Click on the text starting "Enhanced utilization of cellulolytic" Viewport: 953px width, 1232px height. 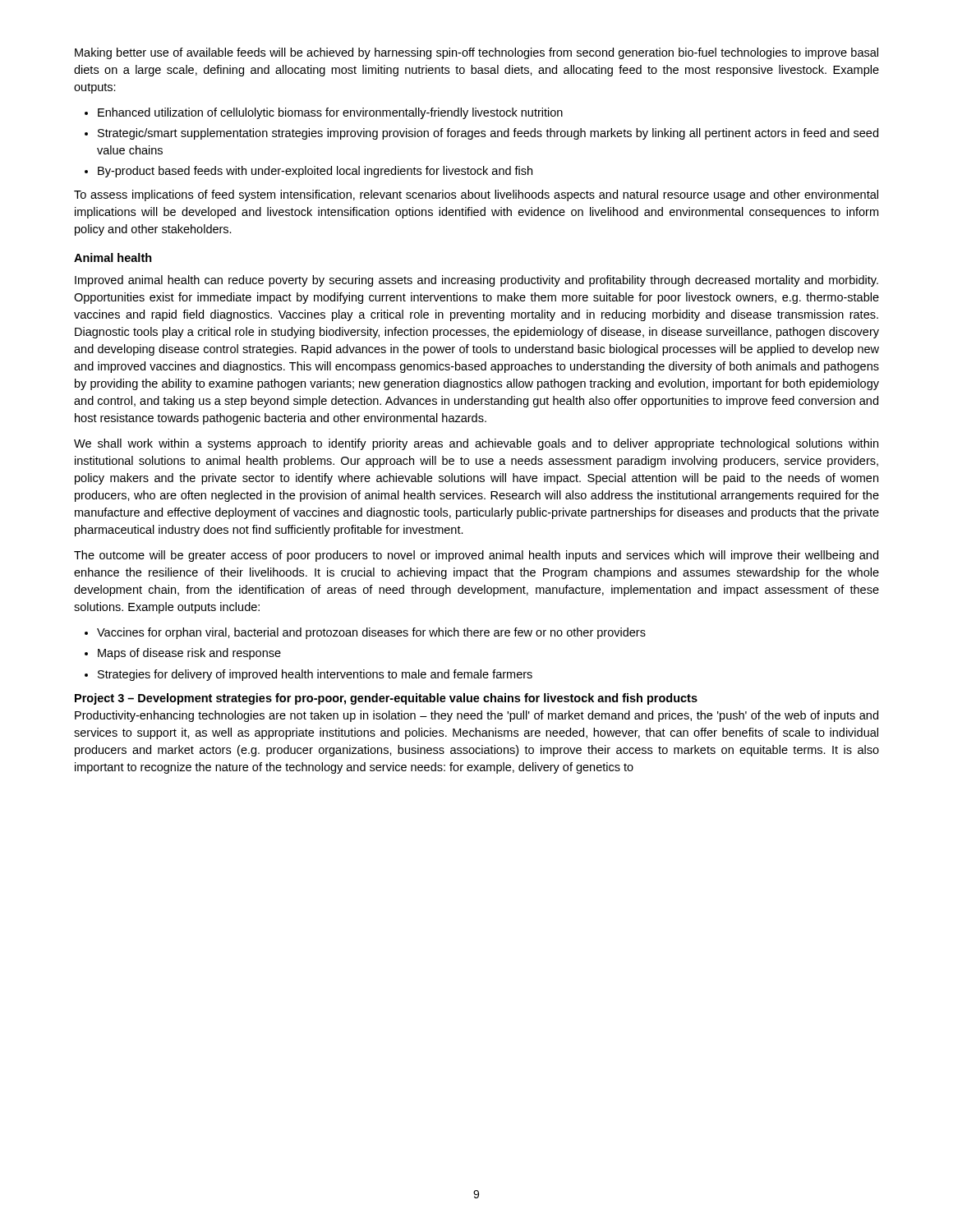330,113
